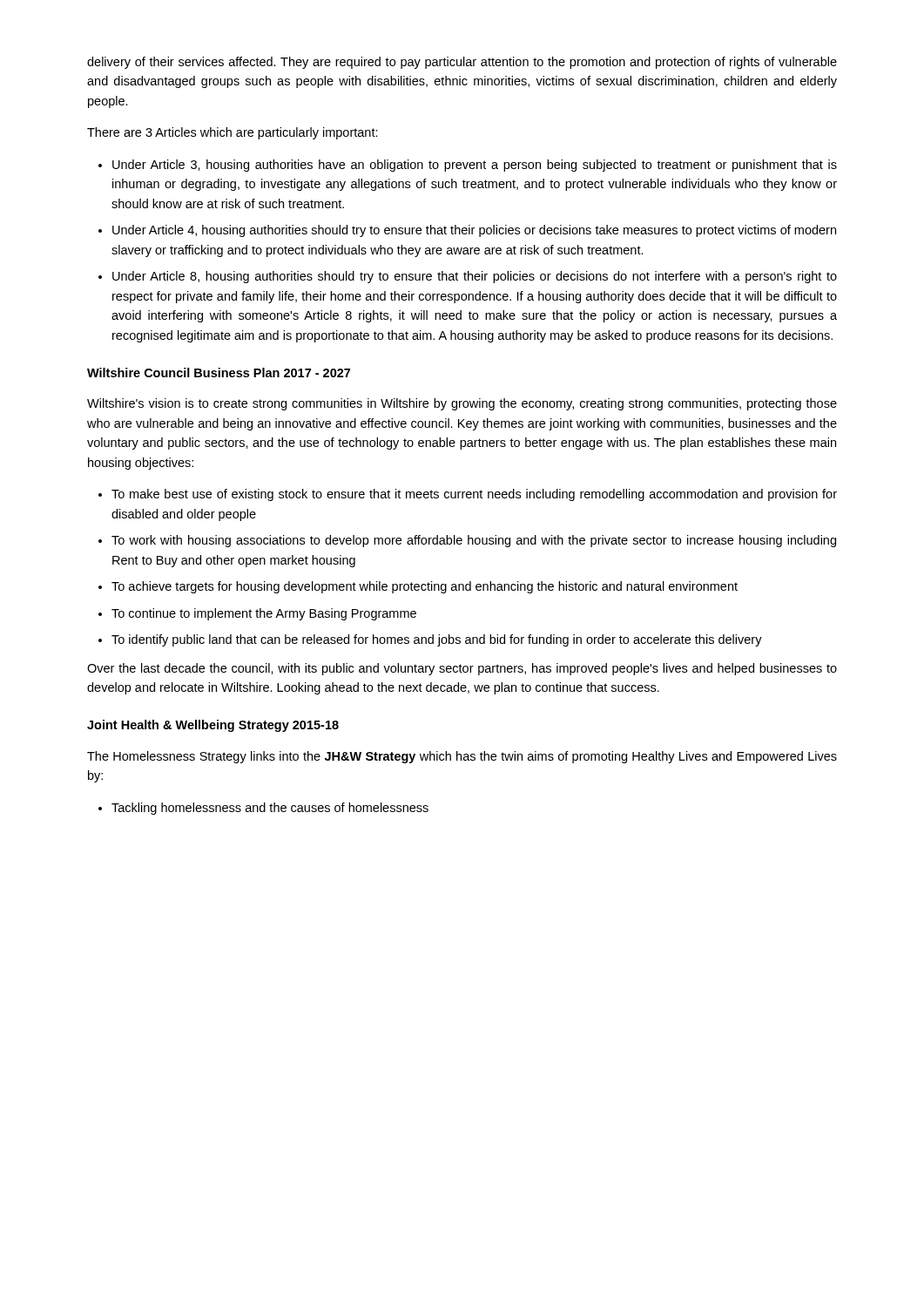Locate the text starting "Wiltshire Council Business Plan 2017 - 2027"

tap(219, 373)
